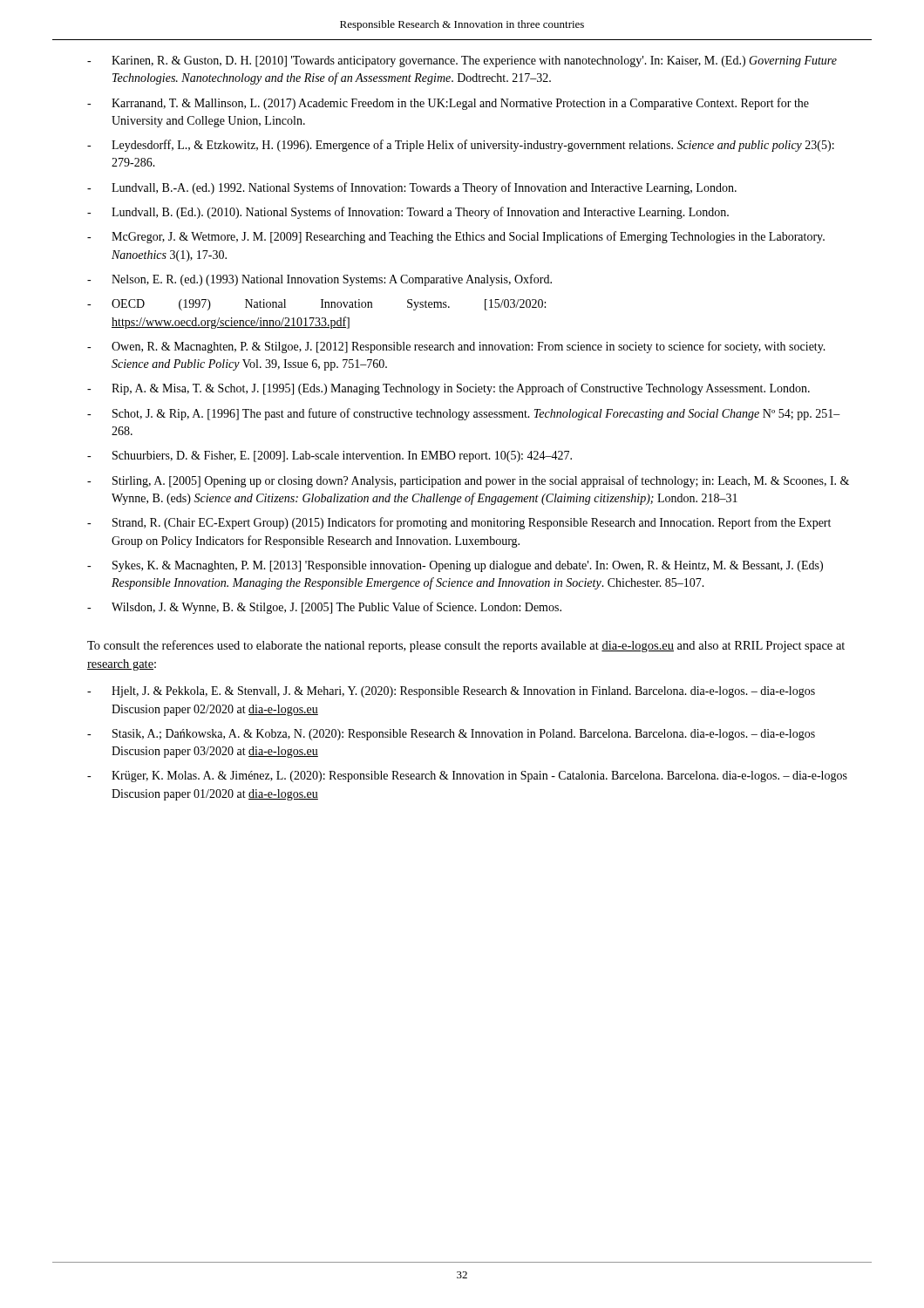The height and width of the screenshot is (1308, 924).
Task: Locate the region starting "- Hjelt, J. & Pekkola, E. & Stenvall,"
Action: [471, 701]
